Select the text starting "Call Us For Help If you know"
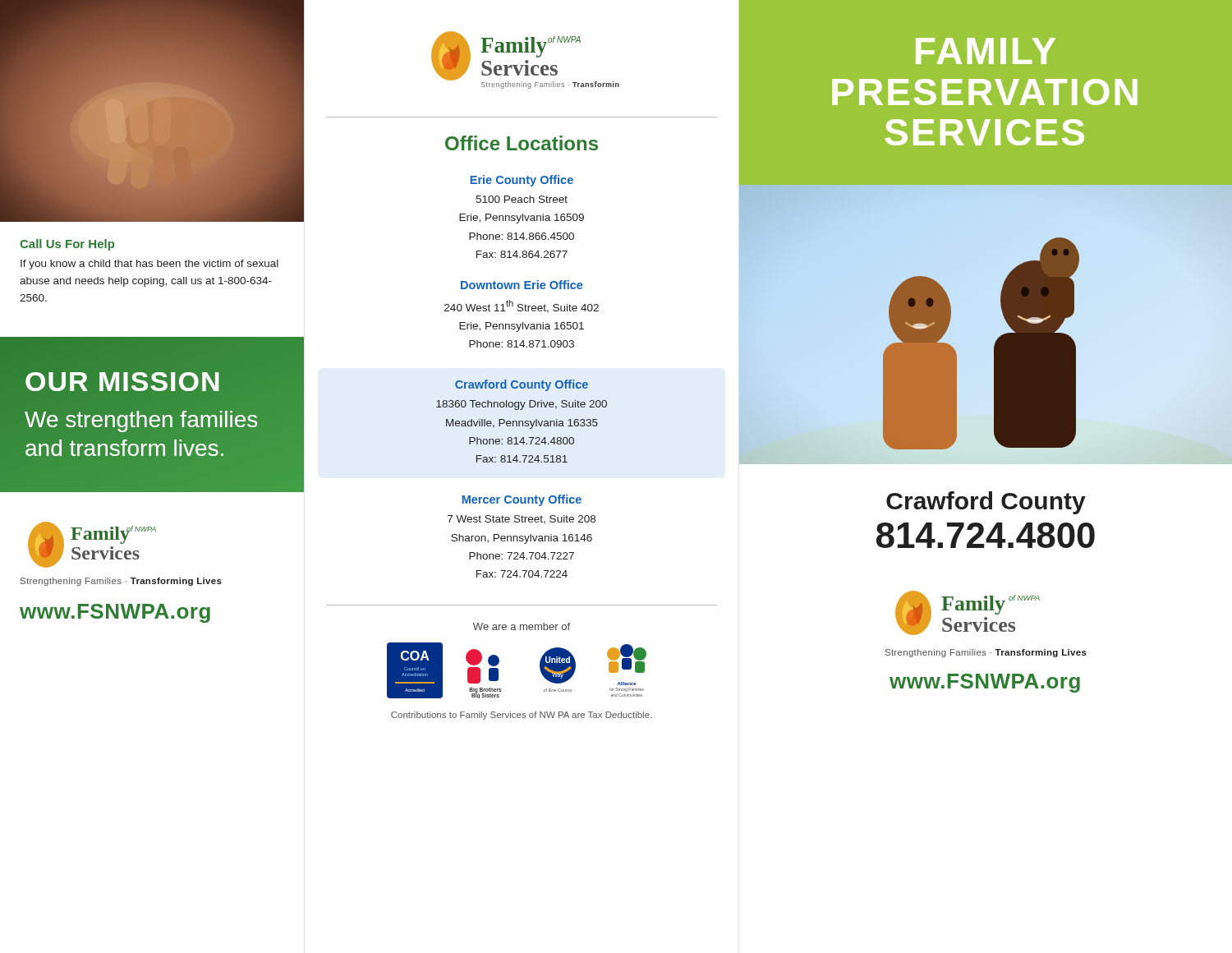The height and width of the screenshot is (953, 1232). (x=152, y=272)
